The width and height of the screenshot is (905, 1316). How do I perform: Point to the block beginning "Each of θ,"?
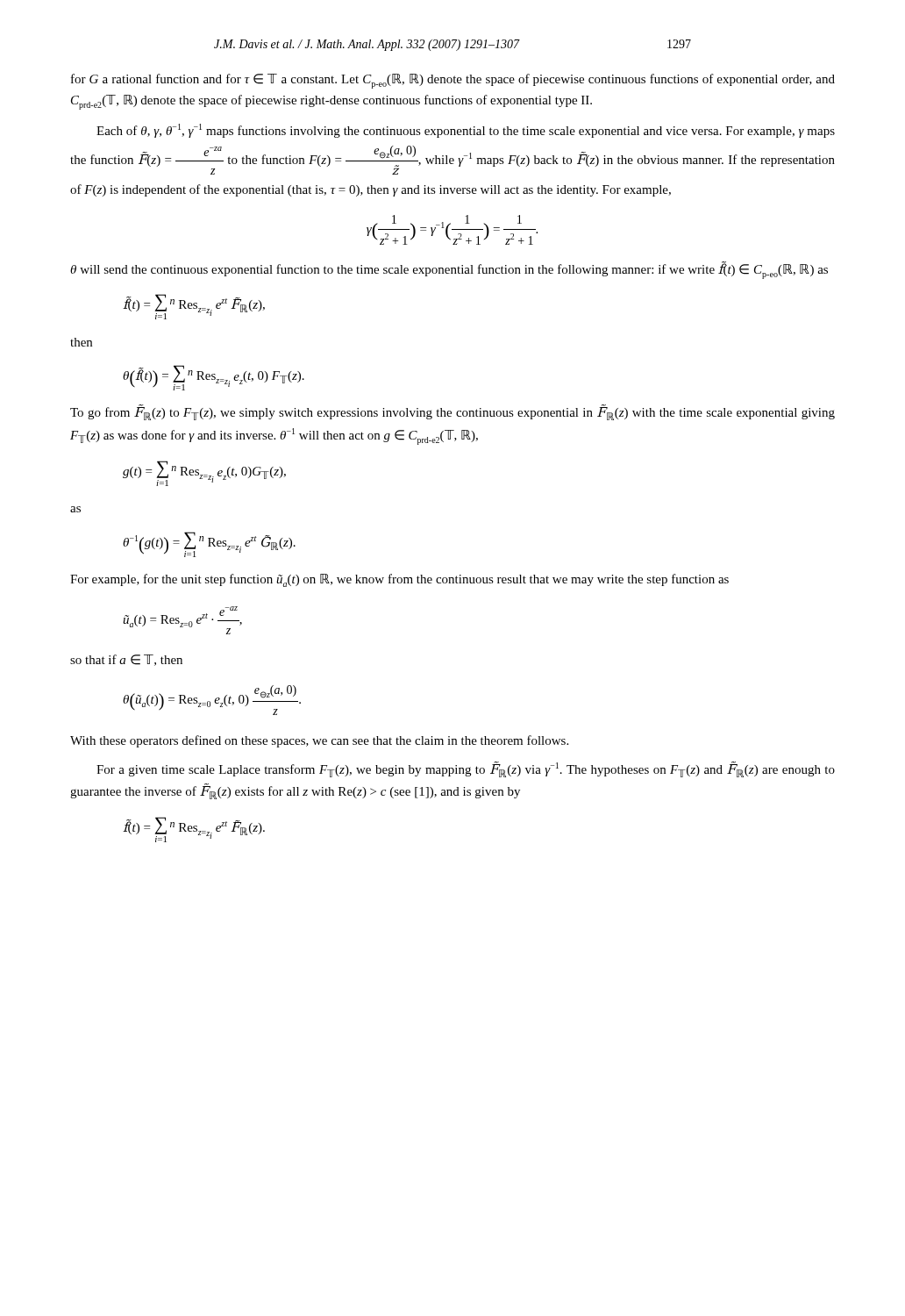coord(452,160)
